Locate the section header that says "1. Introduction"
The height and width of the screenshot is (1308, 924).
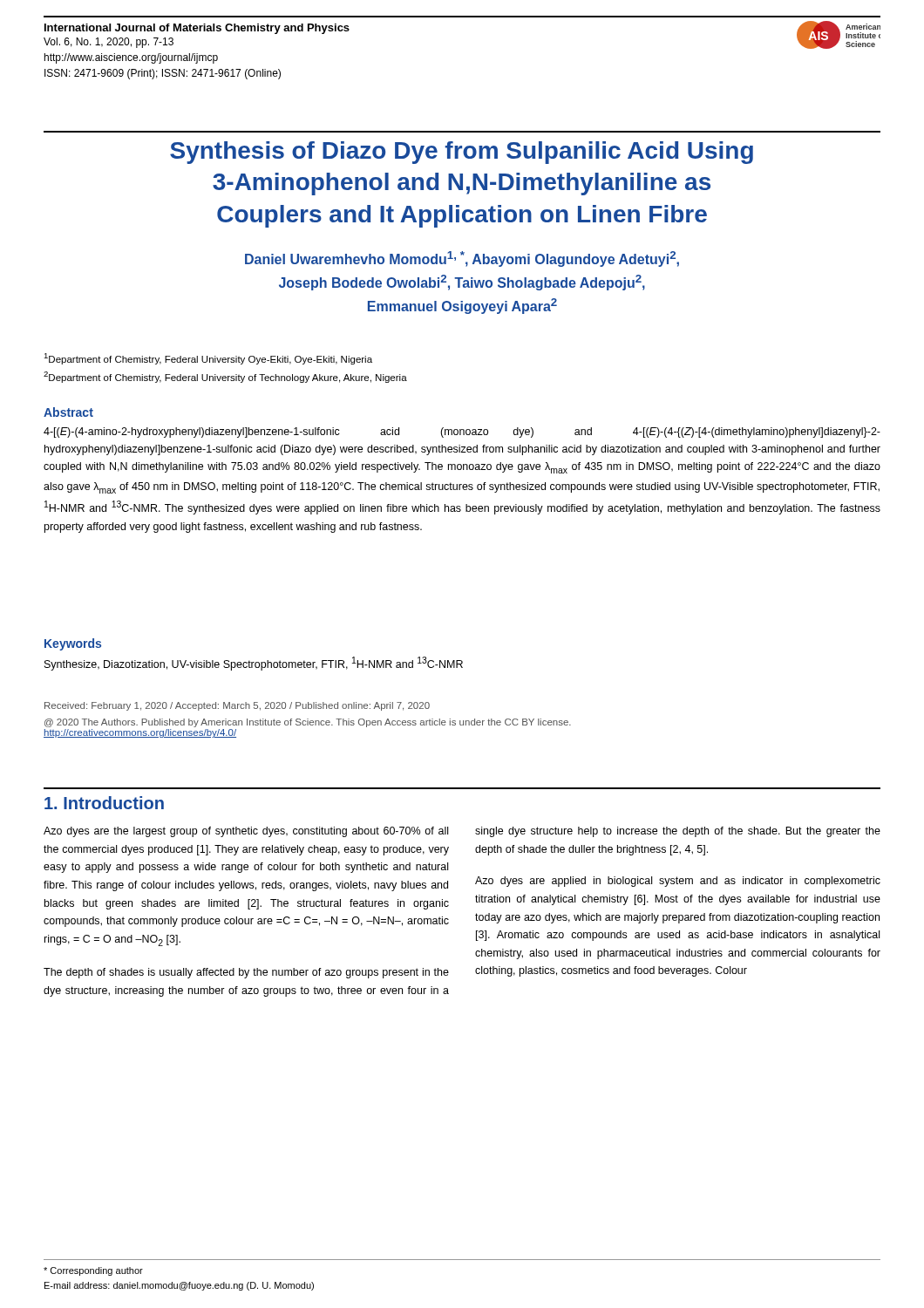point(104,803)
